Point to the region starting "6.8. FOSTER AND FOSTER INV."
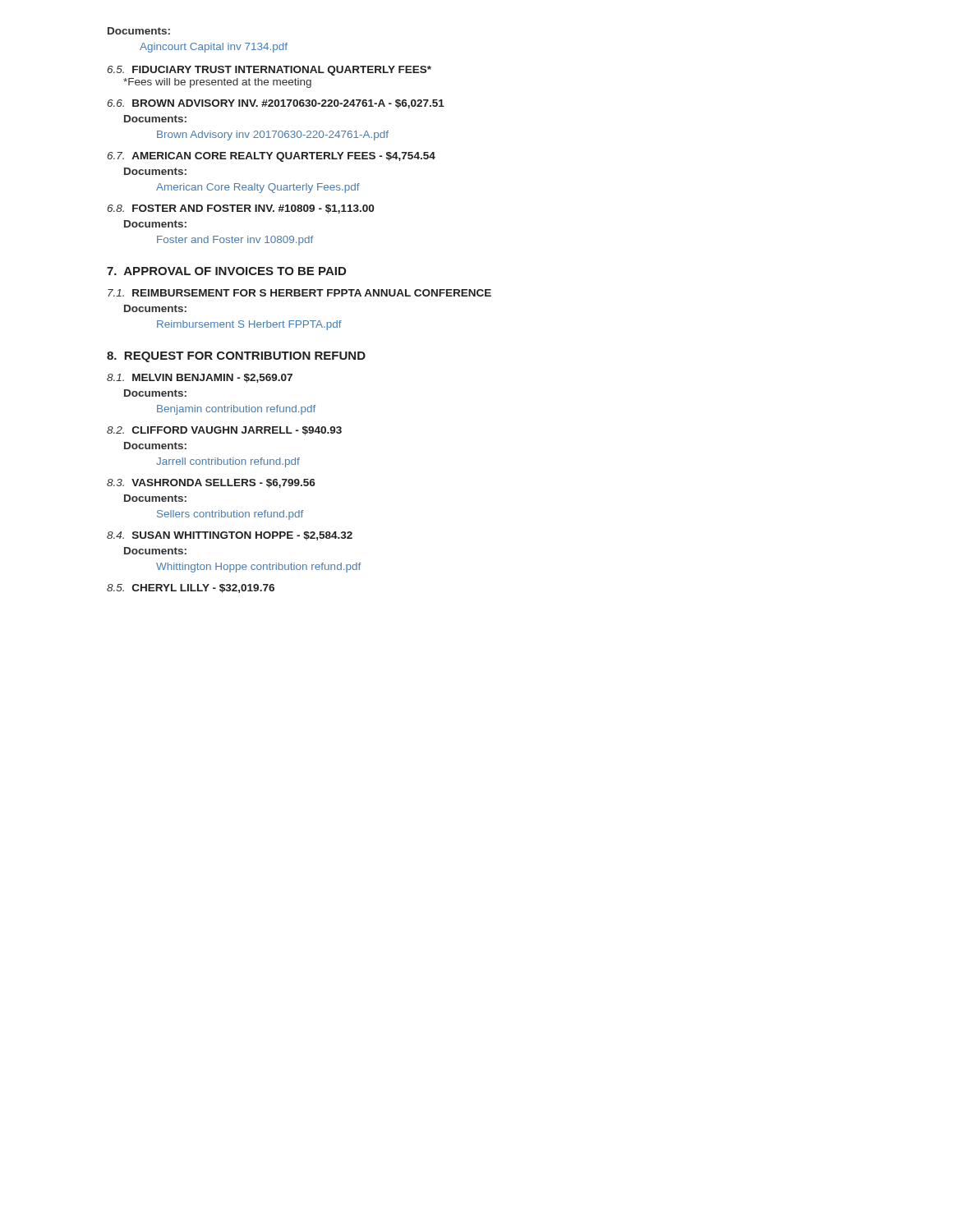This screenshot has height=1232, width=953. coord(241,209)
